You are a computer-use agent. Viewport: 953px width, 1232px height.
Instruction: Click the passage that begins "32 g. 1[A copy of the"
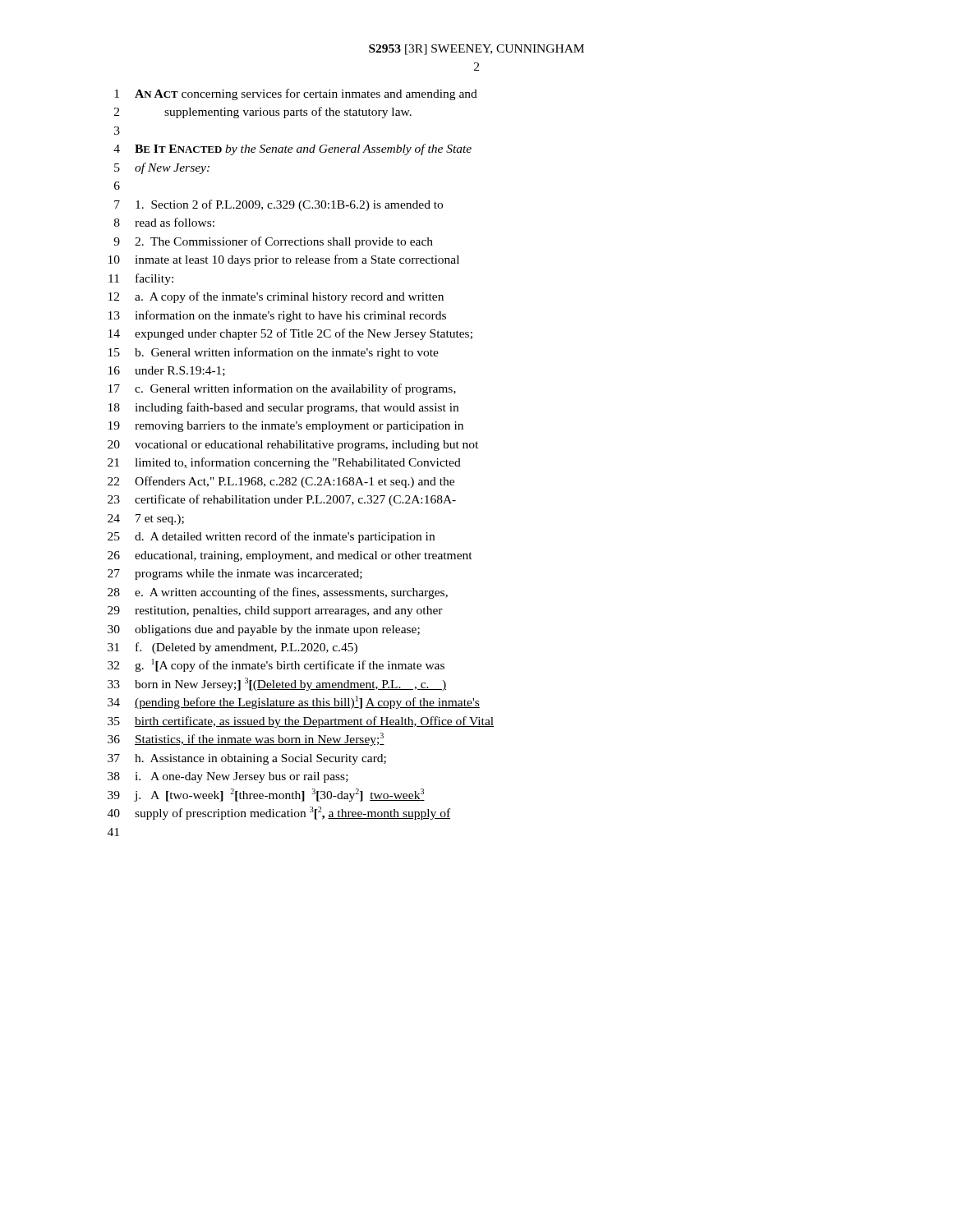pyautogui.click(x=484, y=703)
